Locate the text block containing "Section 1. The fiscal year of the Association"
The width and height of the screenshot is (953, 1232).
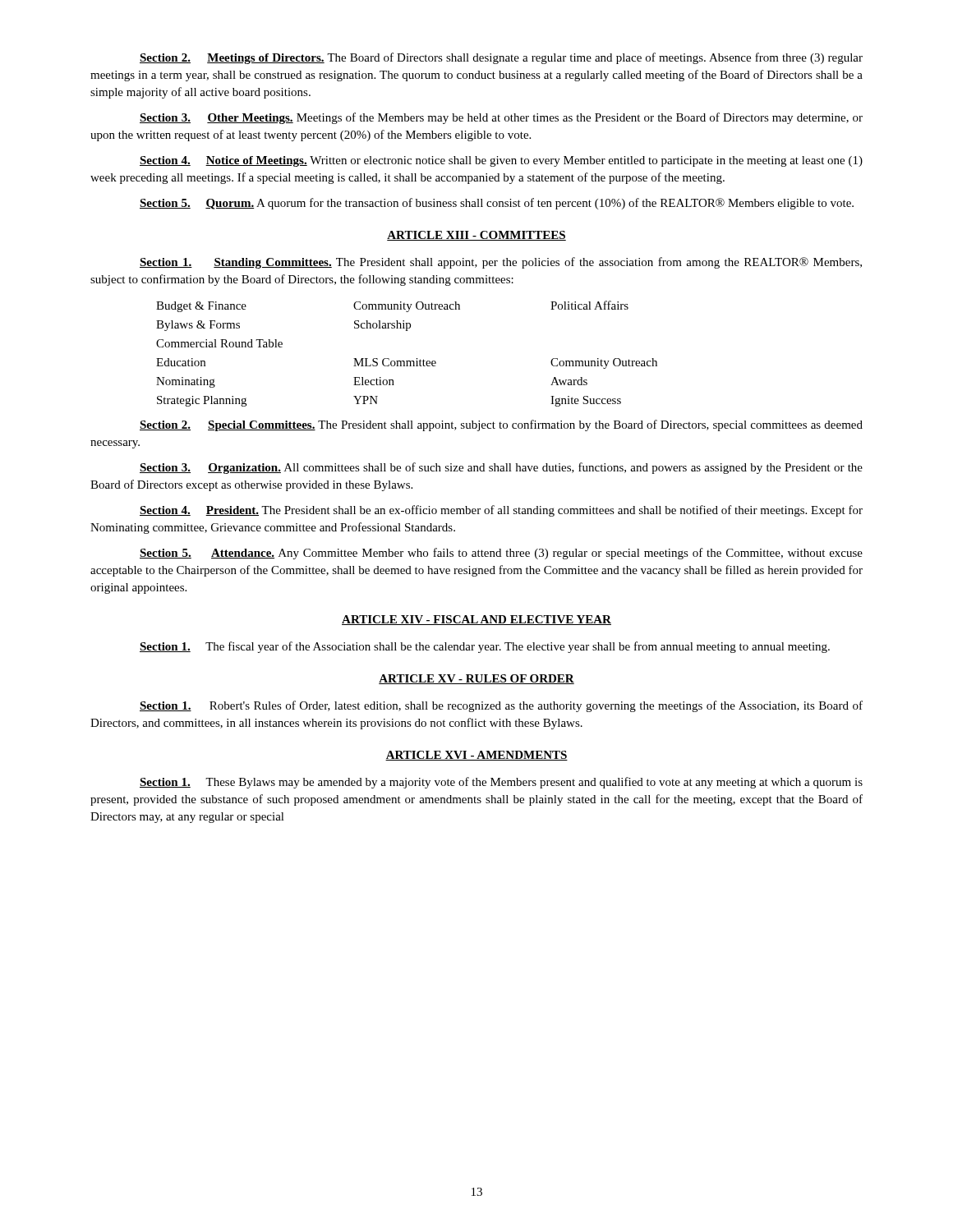pos(476,647)
